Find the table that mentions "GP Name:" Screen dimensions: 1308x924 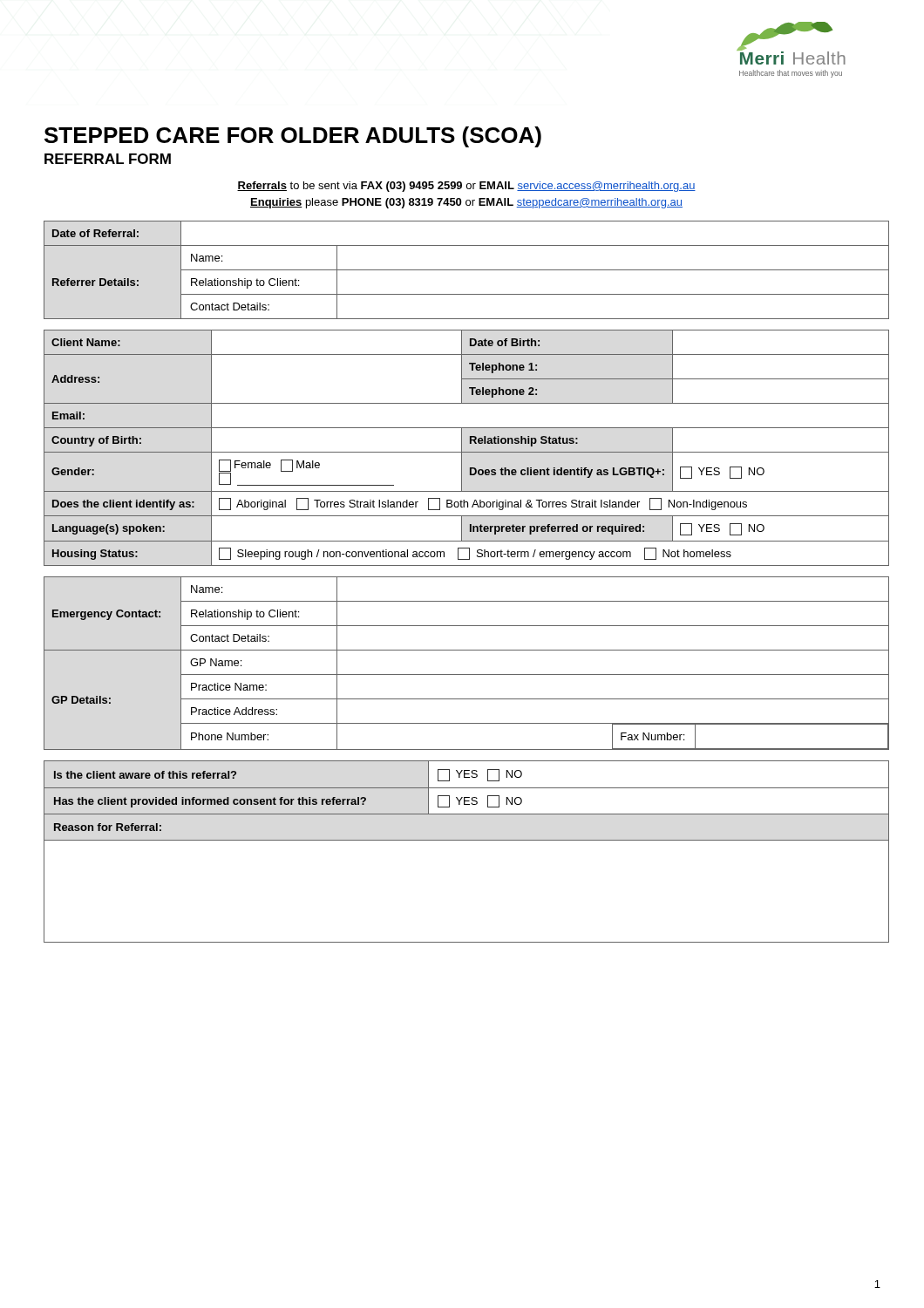pos(466,663)
